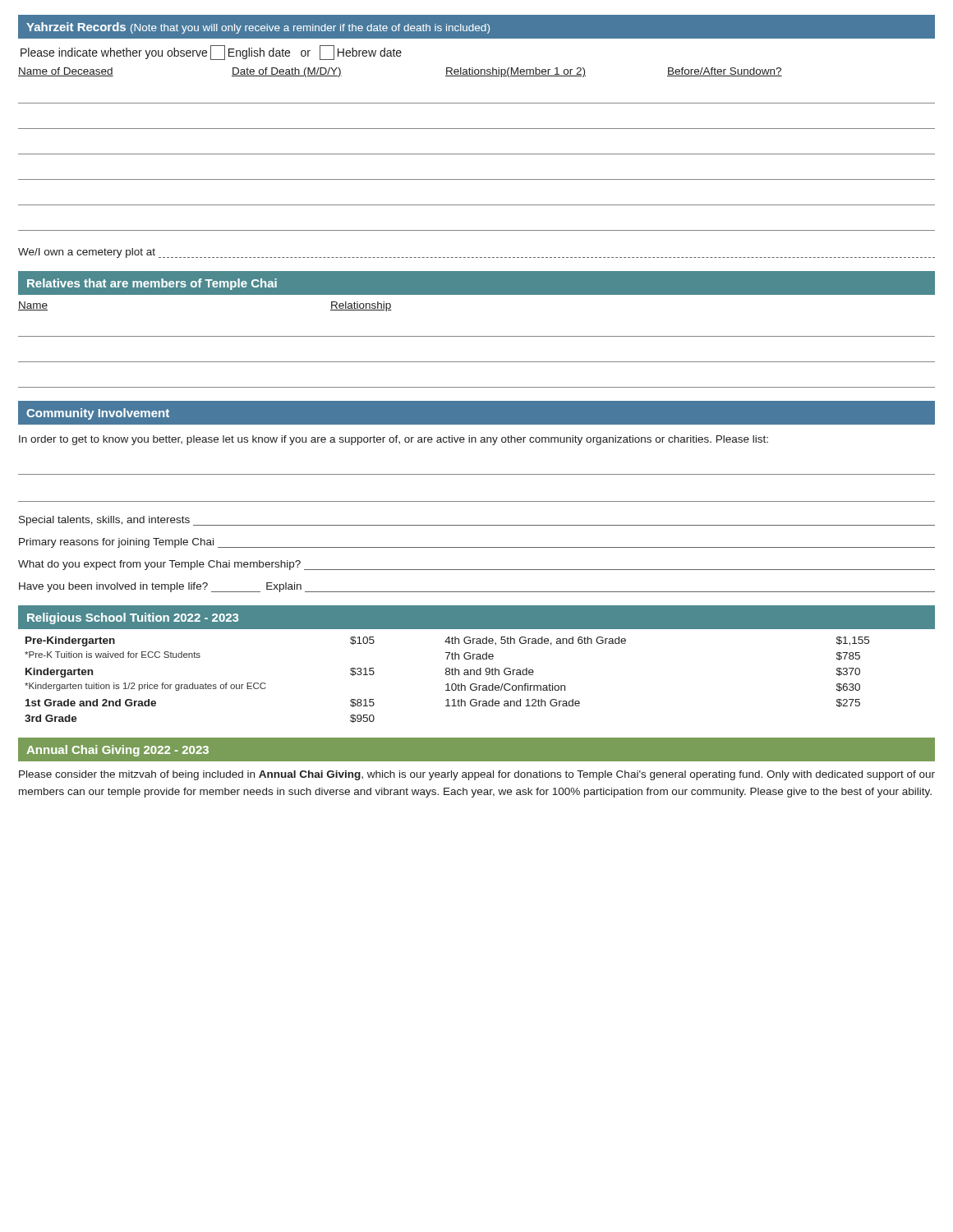Find the text starting "Primary reasons for joining Temple Chai"
The image size is (953, 1232).
tap(476, 540)
